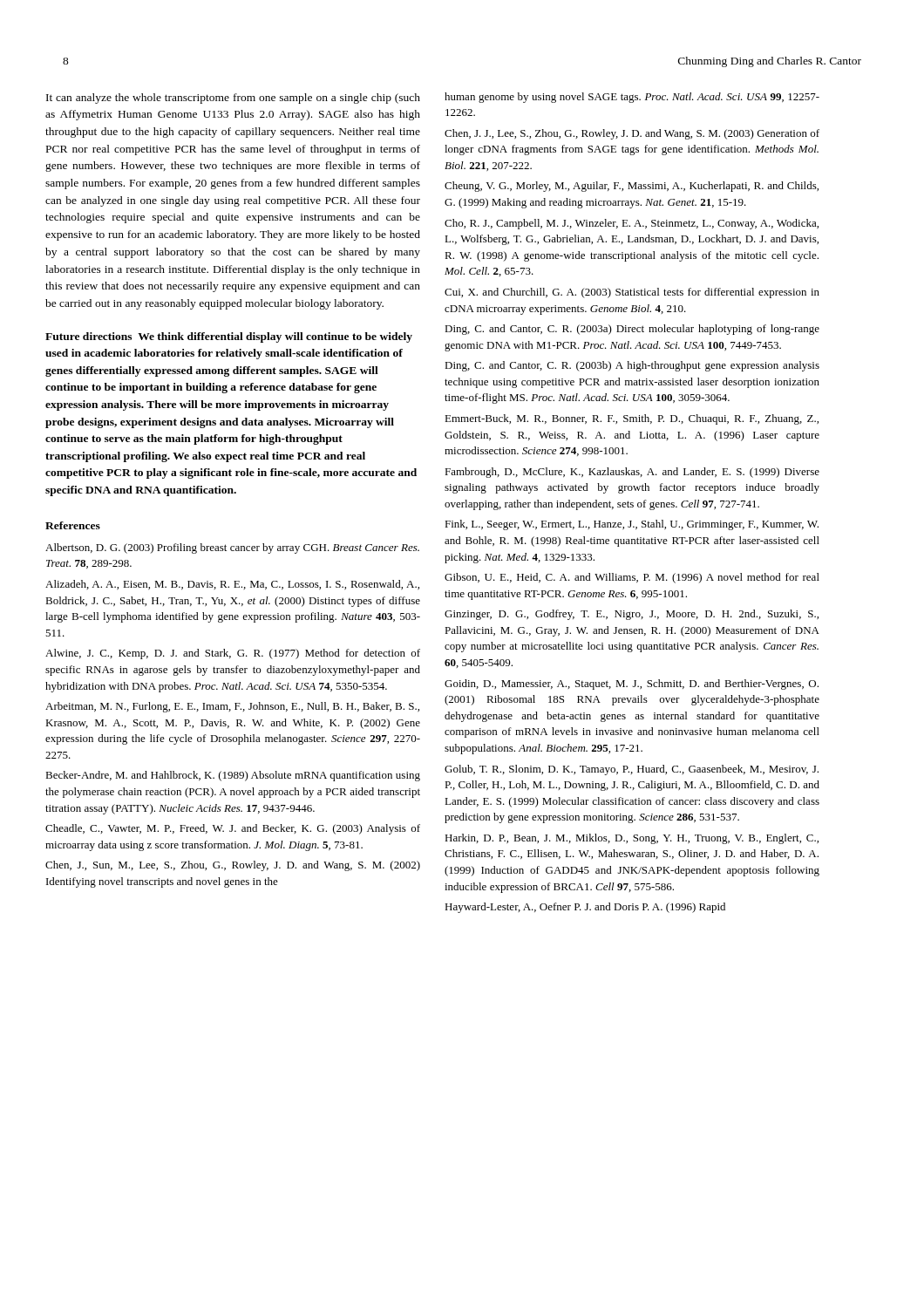Select the list item that reads "Ginzinger, D. G., Godfrey,"
Viewport: 924px width, 1308px height.
click(x=632, y=638)
